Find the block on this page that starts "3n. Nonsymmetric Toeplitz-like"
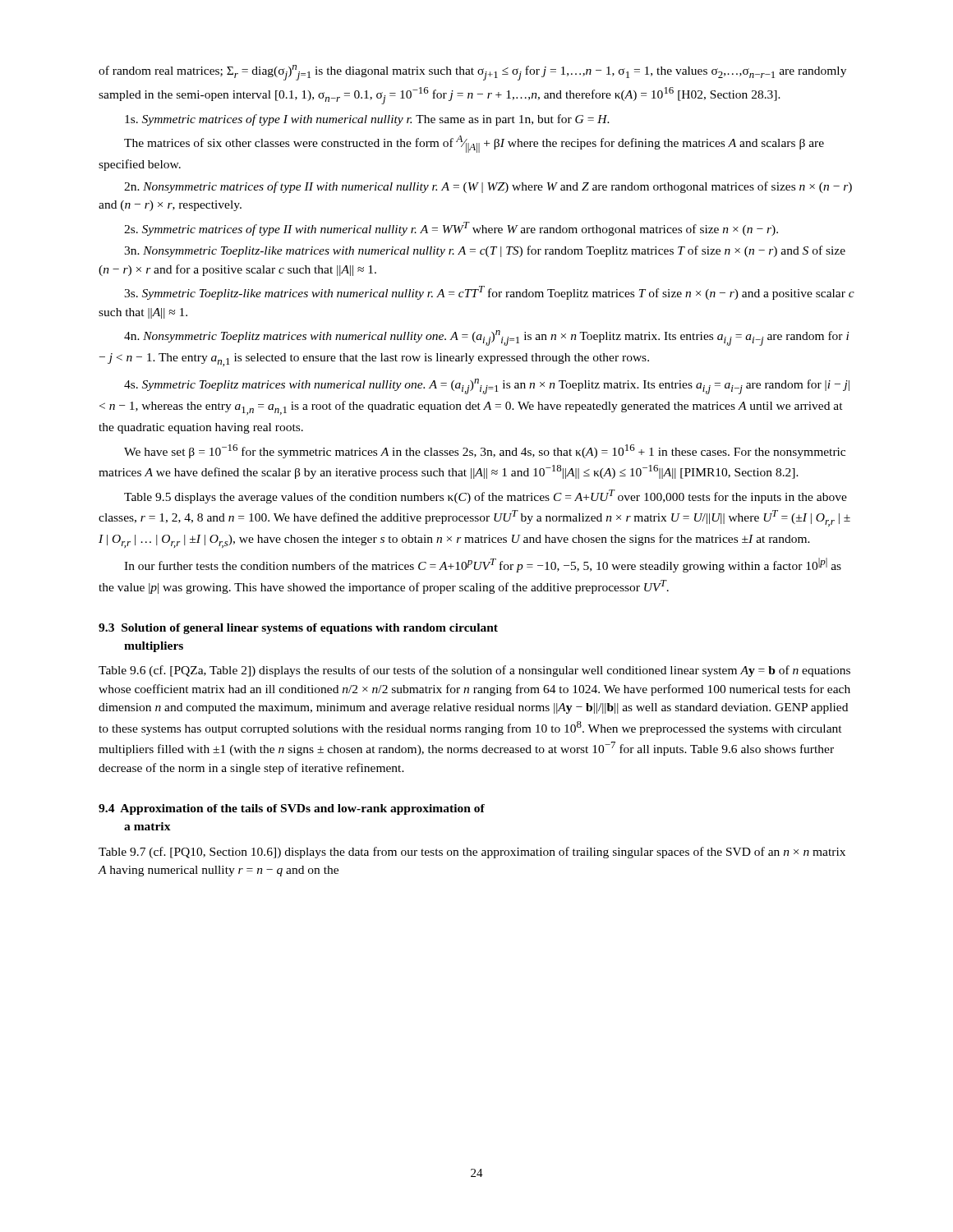Image resolution: width=953 pixels, height=1232 pixels. [476, 260]
